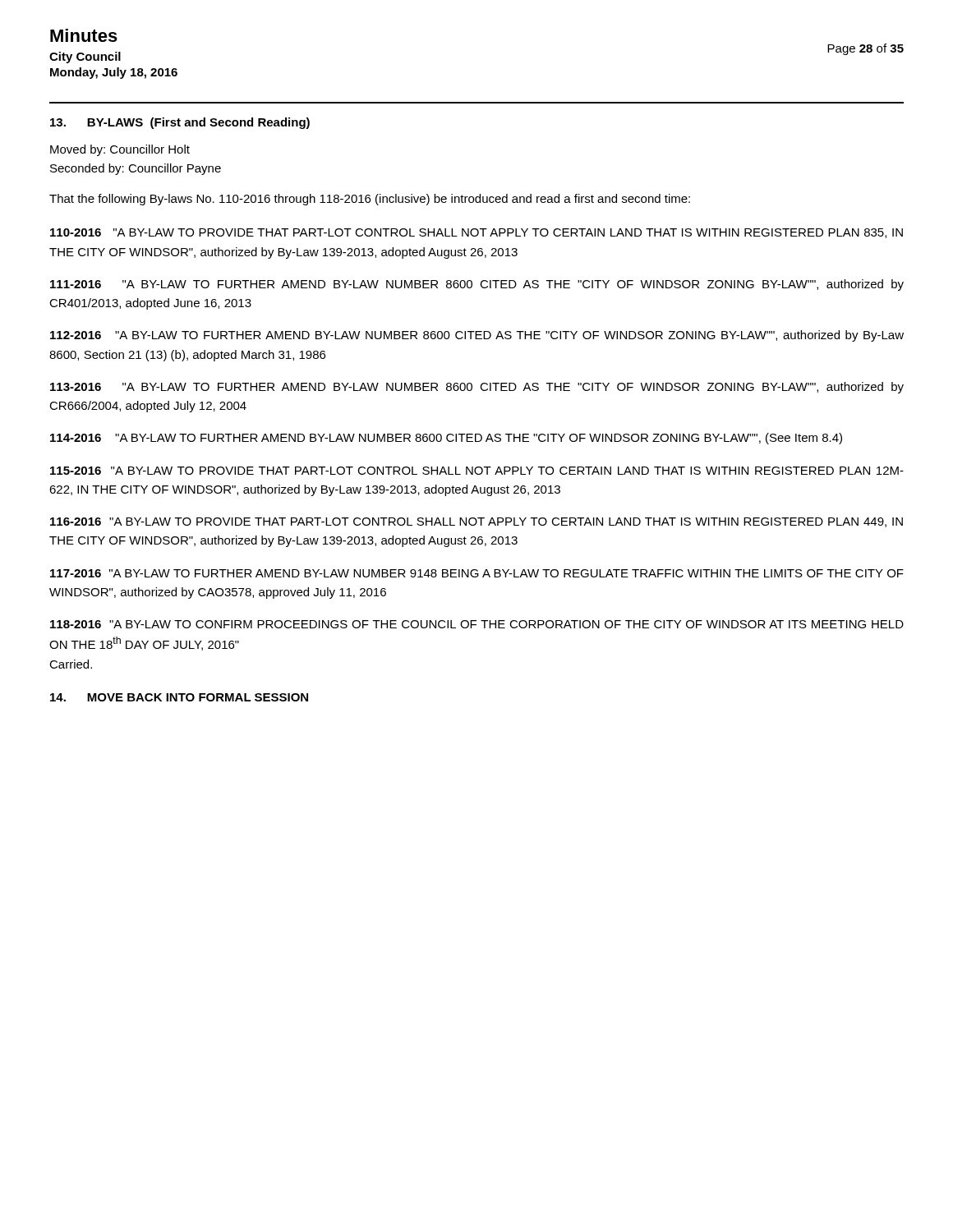Click on the text starting "That the following By-laws No. 110-2016 through 118-2016"
Viewport: 953px width, 1232px height.
tap(370, 198)
